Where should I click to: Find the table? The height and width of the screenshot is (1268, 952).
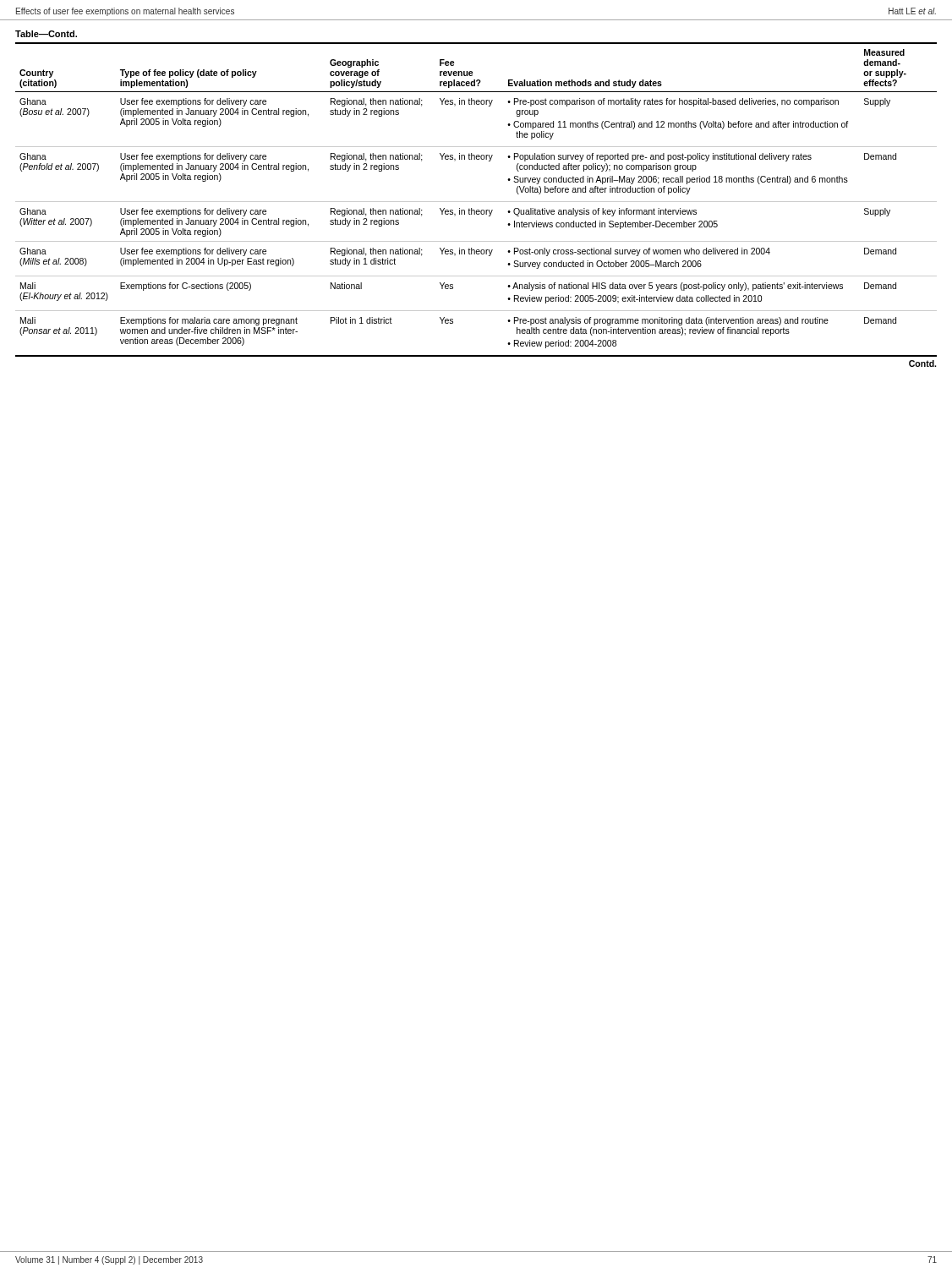(476, 199)
